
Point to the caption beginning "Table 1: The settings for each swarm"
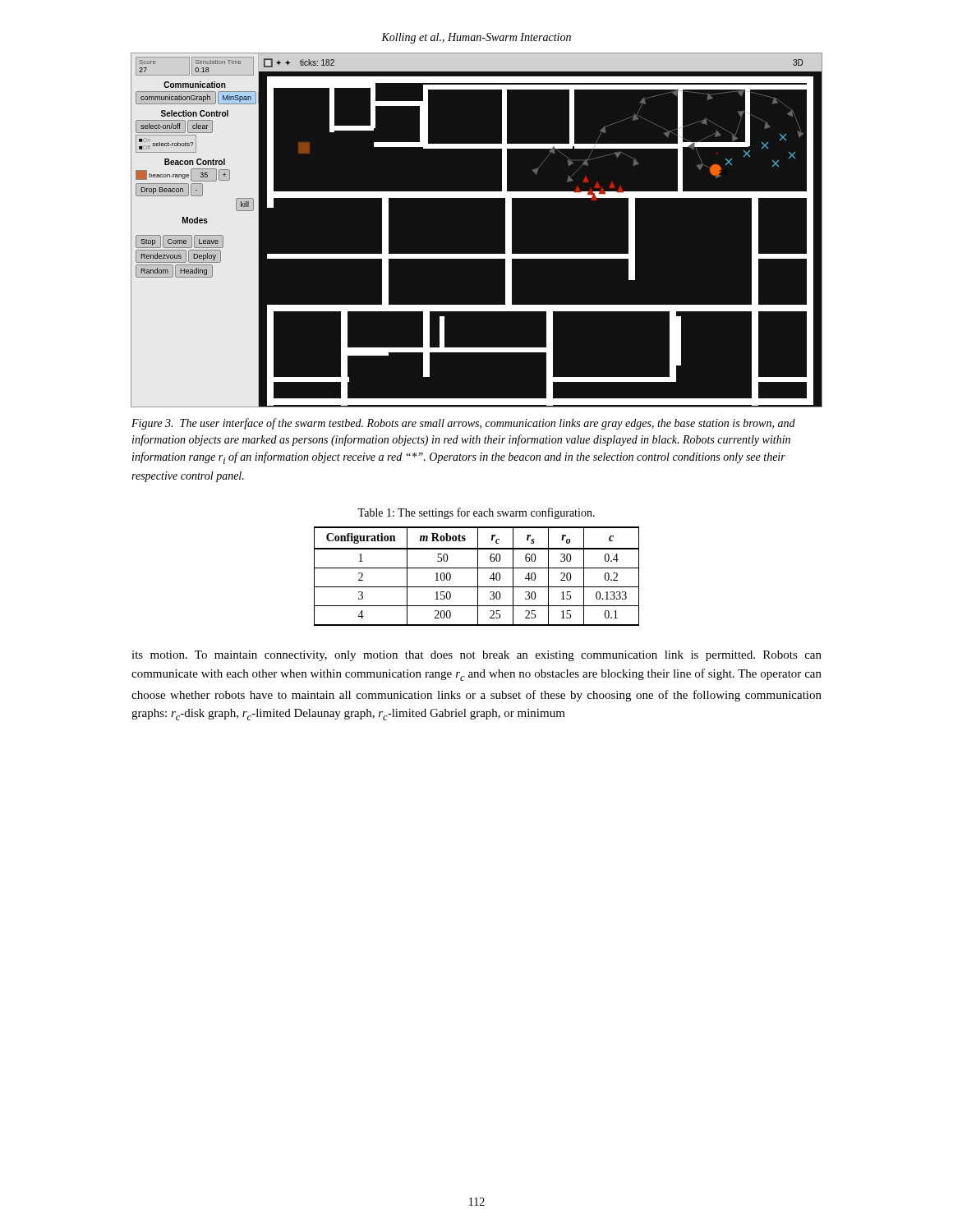click(476, 513)
